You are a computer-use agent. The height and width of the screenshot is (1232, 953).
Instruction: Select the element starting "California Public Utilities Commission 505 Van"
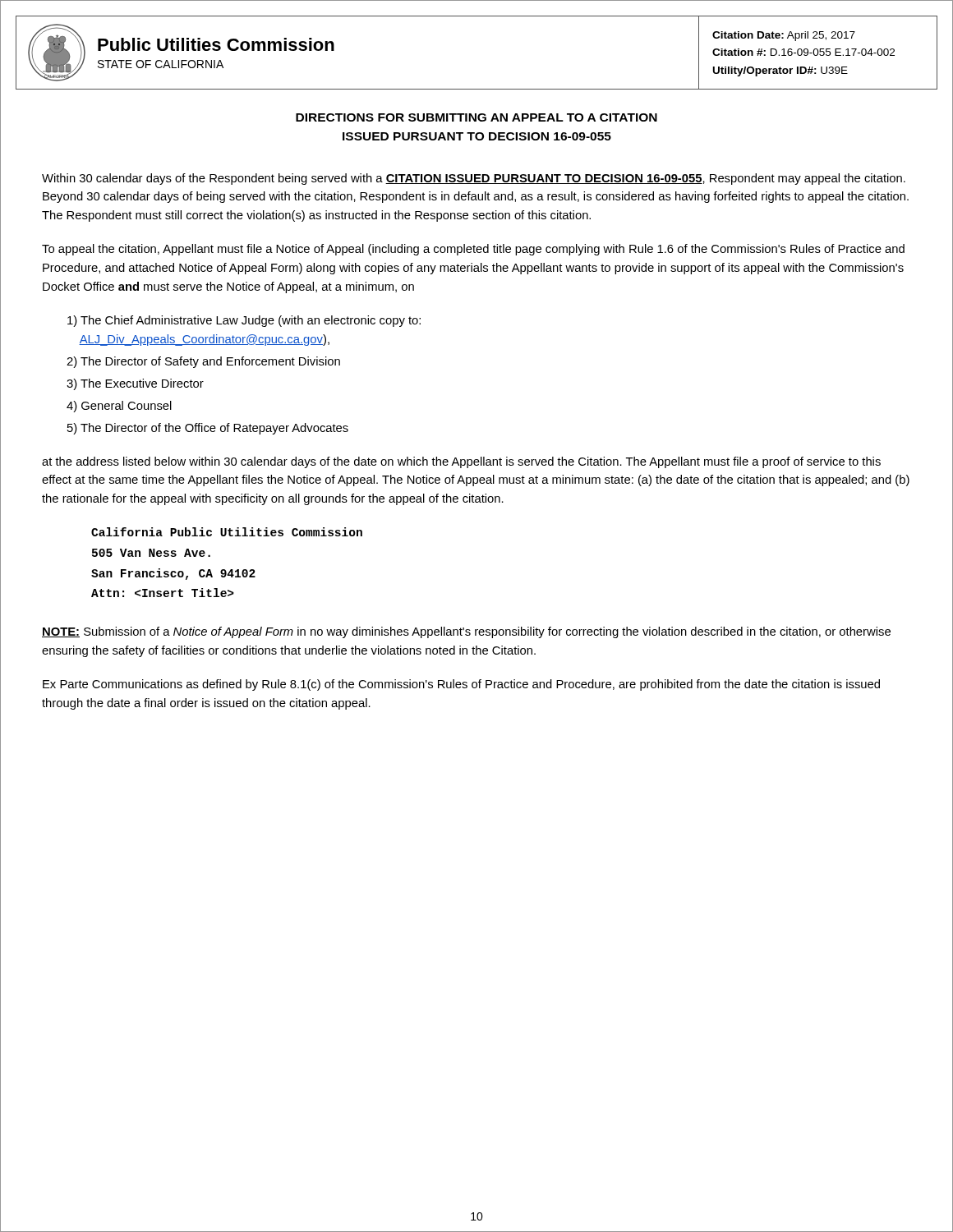[x=227, y=564]
